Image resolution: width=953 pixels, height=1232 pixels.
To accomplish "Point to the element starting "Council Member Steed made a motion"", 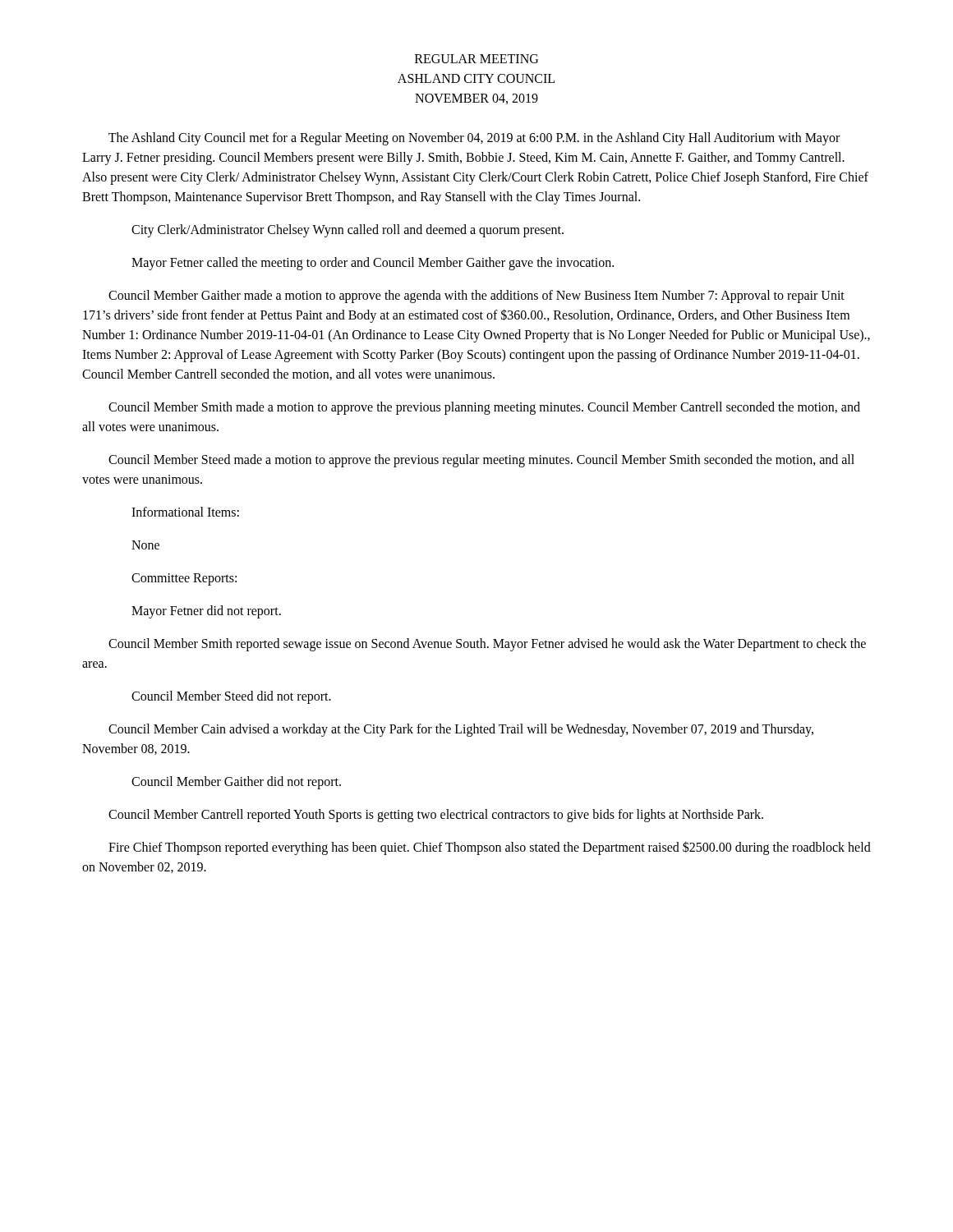I will click(x=468, y=469).
